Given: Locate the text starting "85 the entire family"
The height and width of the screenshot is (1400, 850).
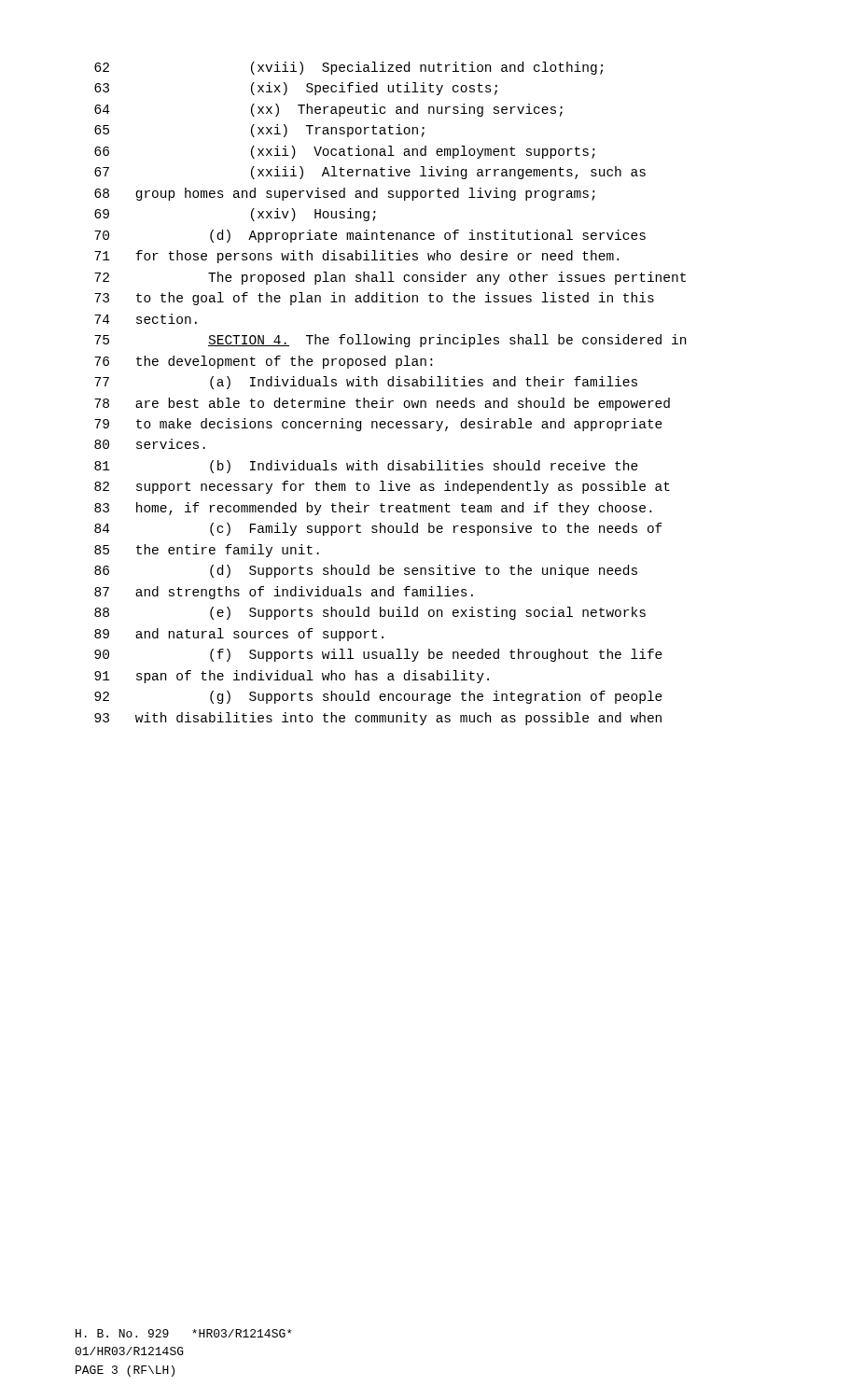Looking at the screenshot, I should click(x=207, y=551).
